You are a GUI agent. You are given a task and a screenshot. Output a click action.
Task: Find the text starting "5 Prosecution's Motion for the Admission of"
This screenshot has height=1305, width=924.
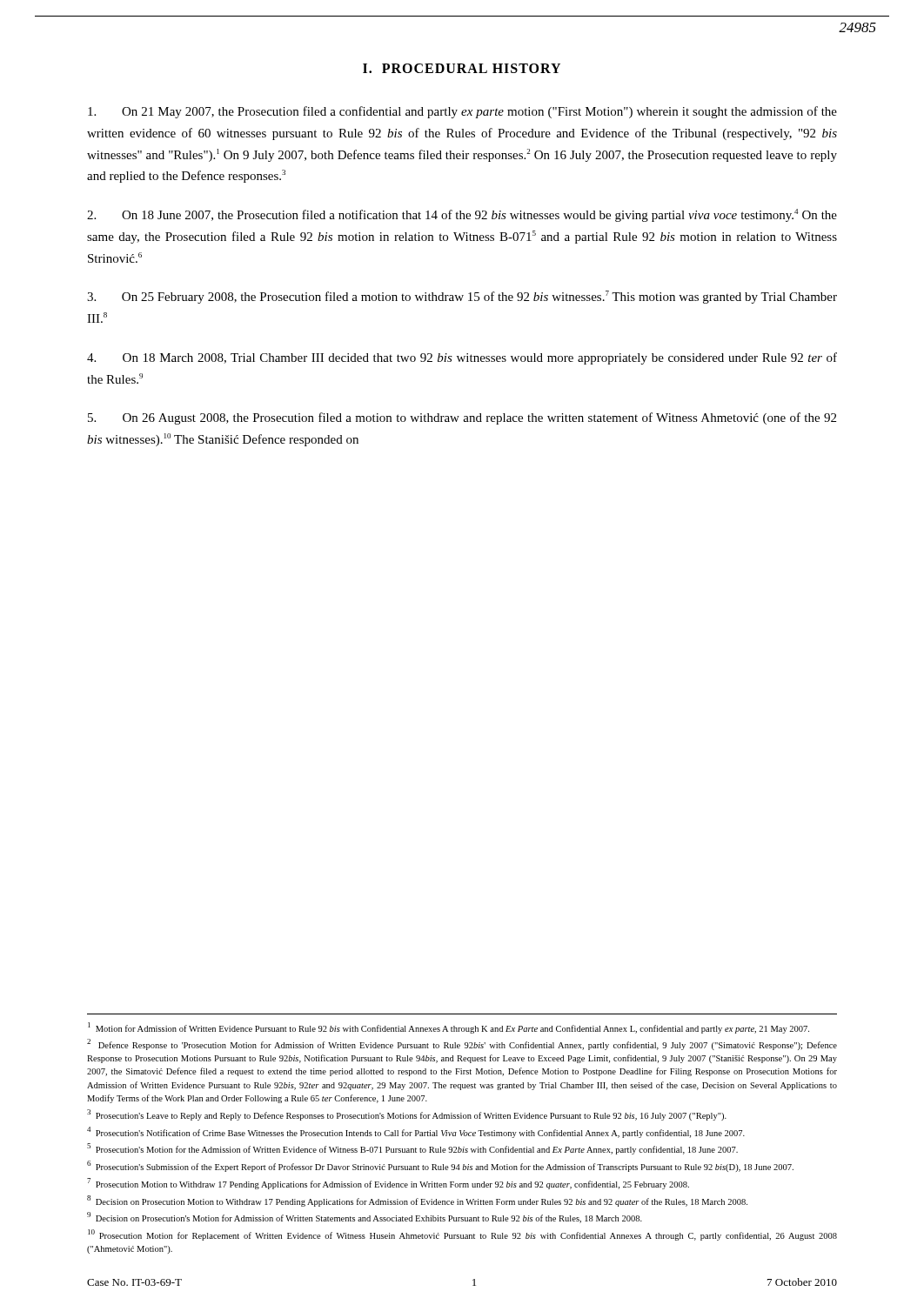coord(413,1148)
